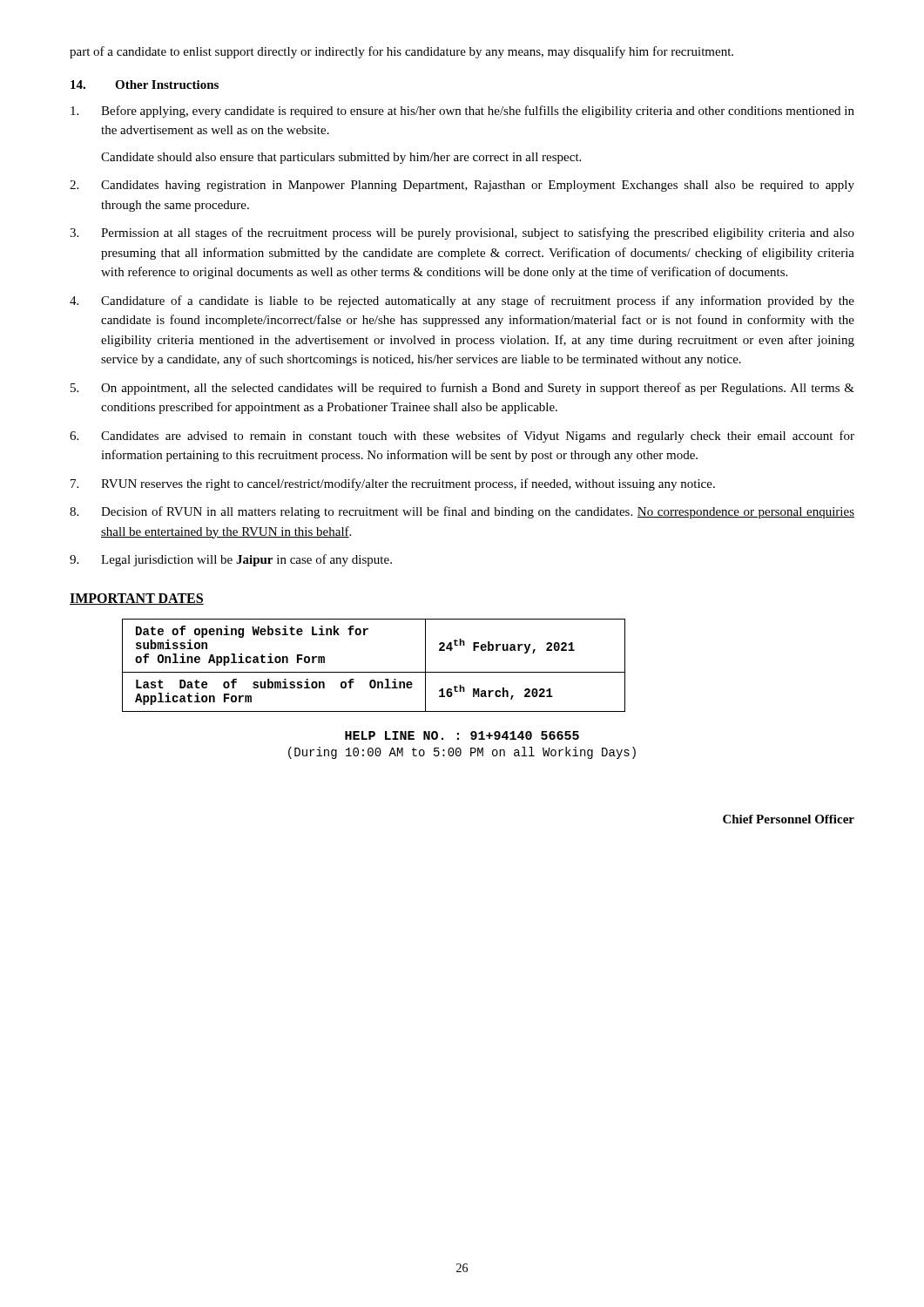
Task: Find the block on this page that starts "5. On appointment, all"
Action: pos(462,397)
